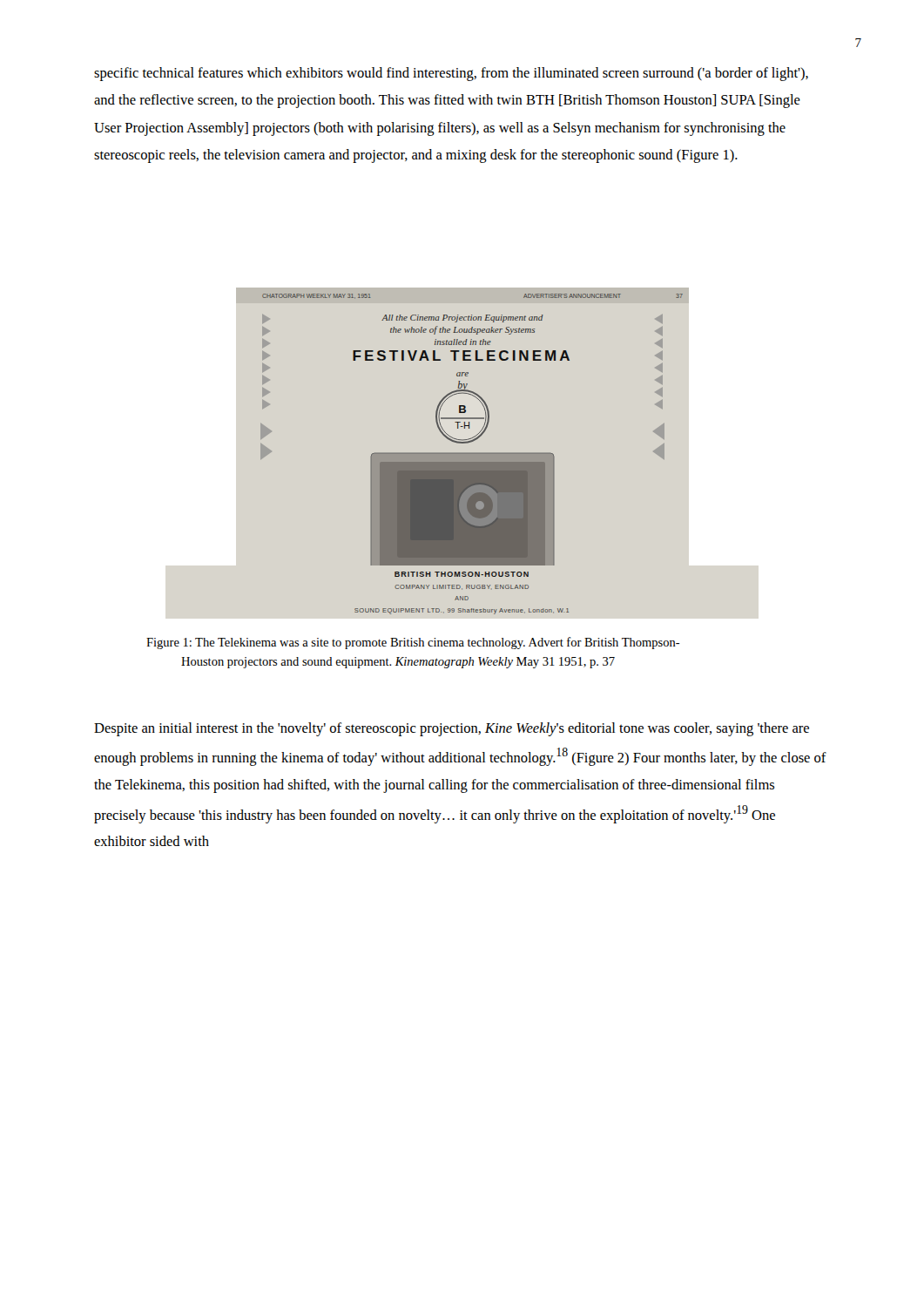Click the caption that begins "Figure 1: The Telekinema was a site"

(462, 652)
